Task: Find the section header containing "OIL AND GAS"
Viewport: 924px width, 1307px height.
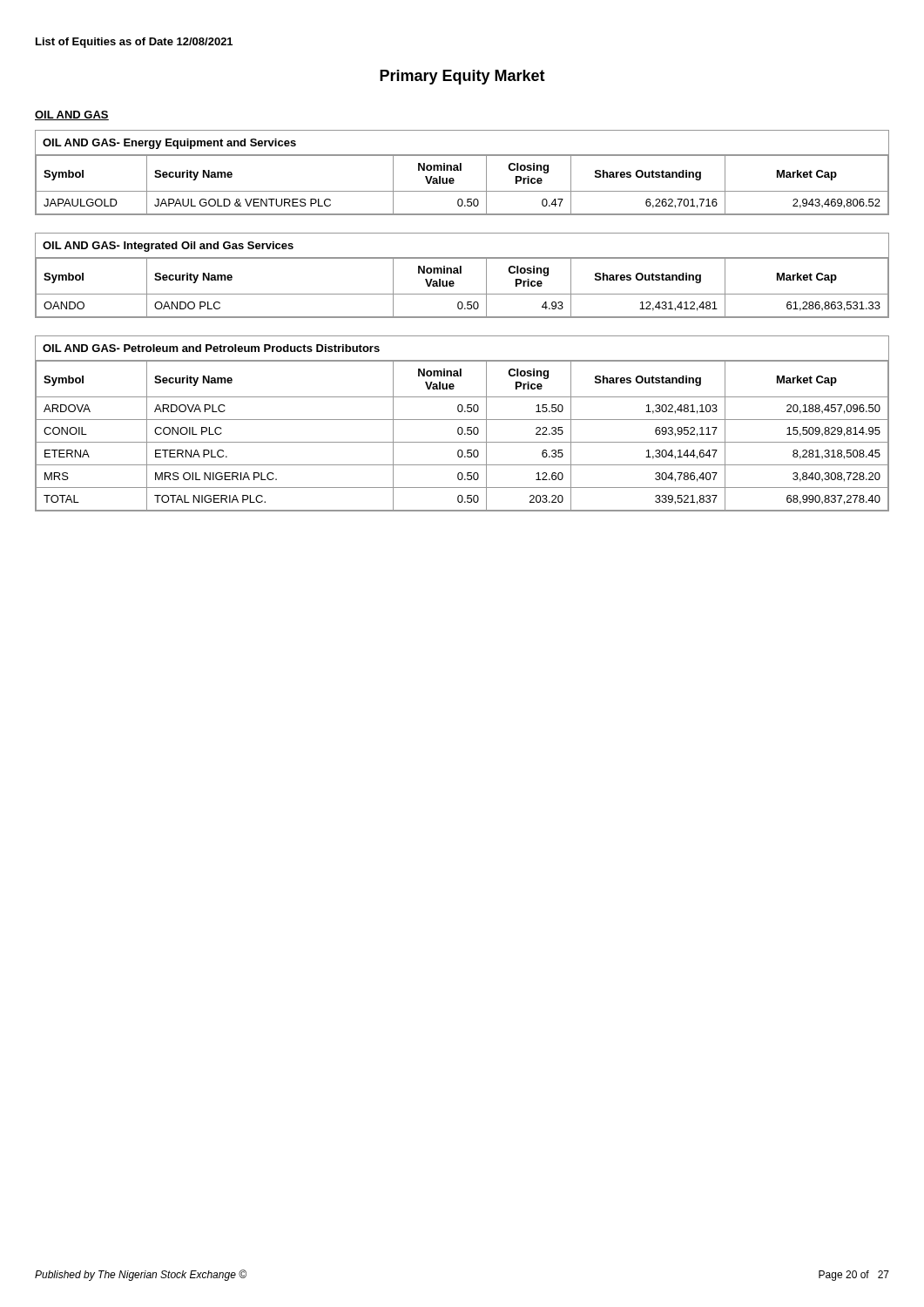Action: pos(72,115)
